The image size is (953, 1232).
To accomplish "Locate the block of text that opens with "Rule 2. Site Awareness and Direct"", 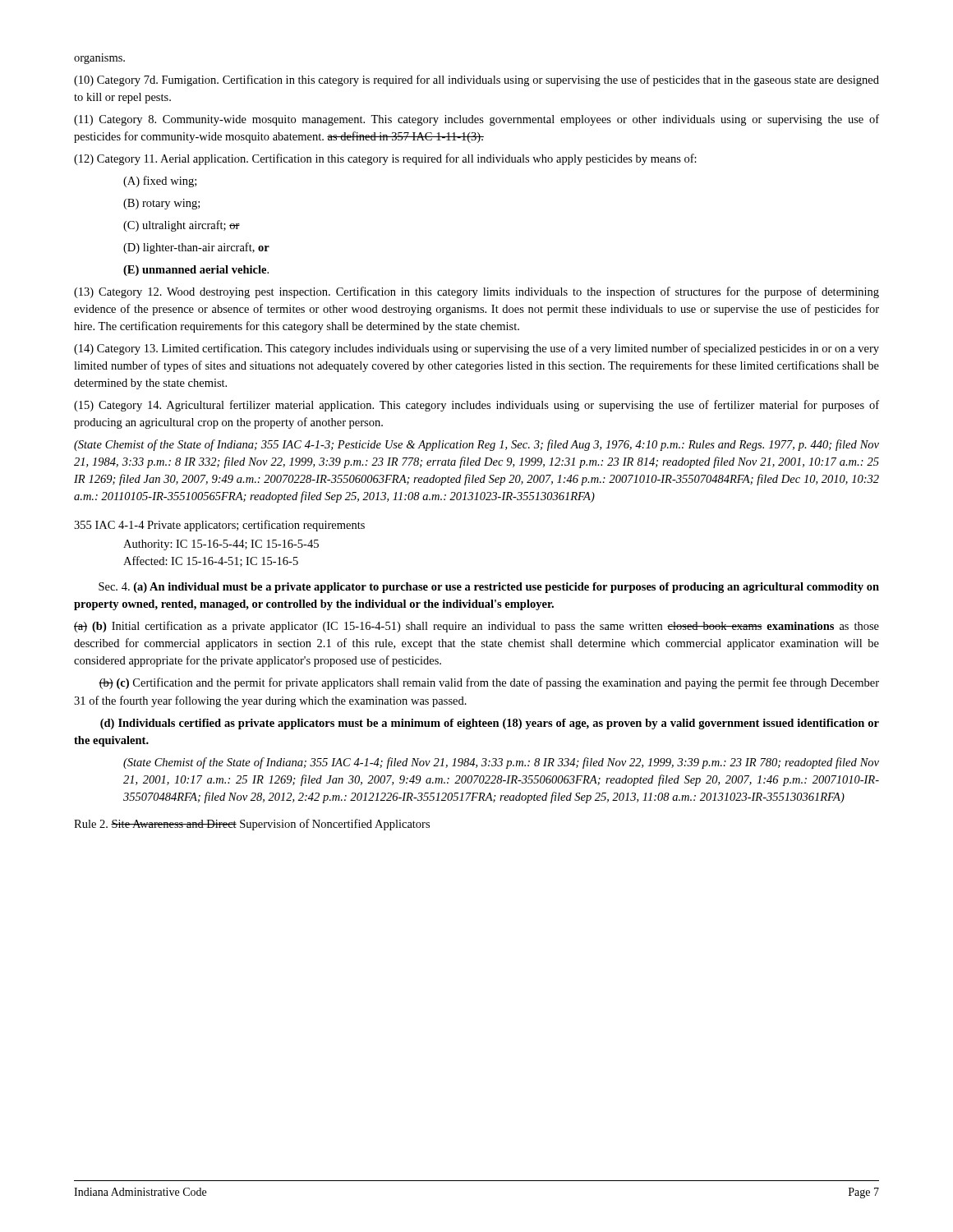I will pos(252,823).
